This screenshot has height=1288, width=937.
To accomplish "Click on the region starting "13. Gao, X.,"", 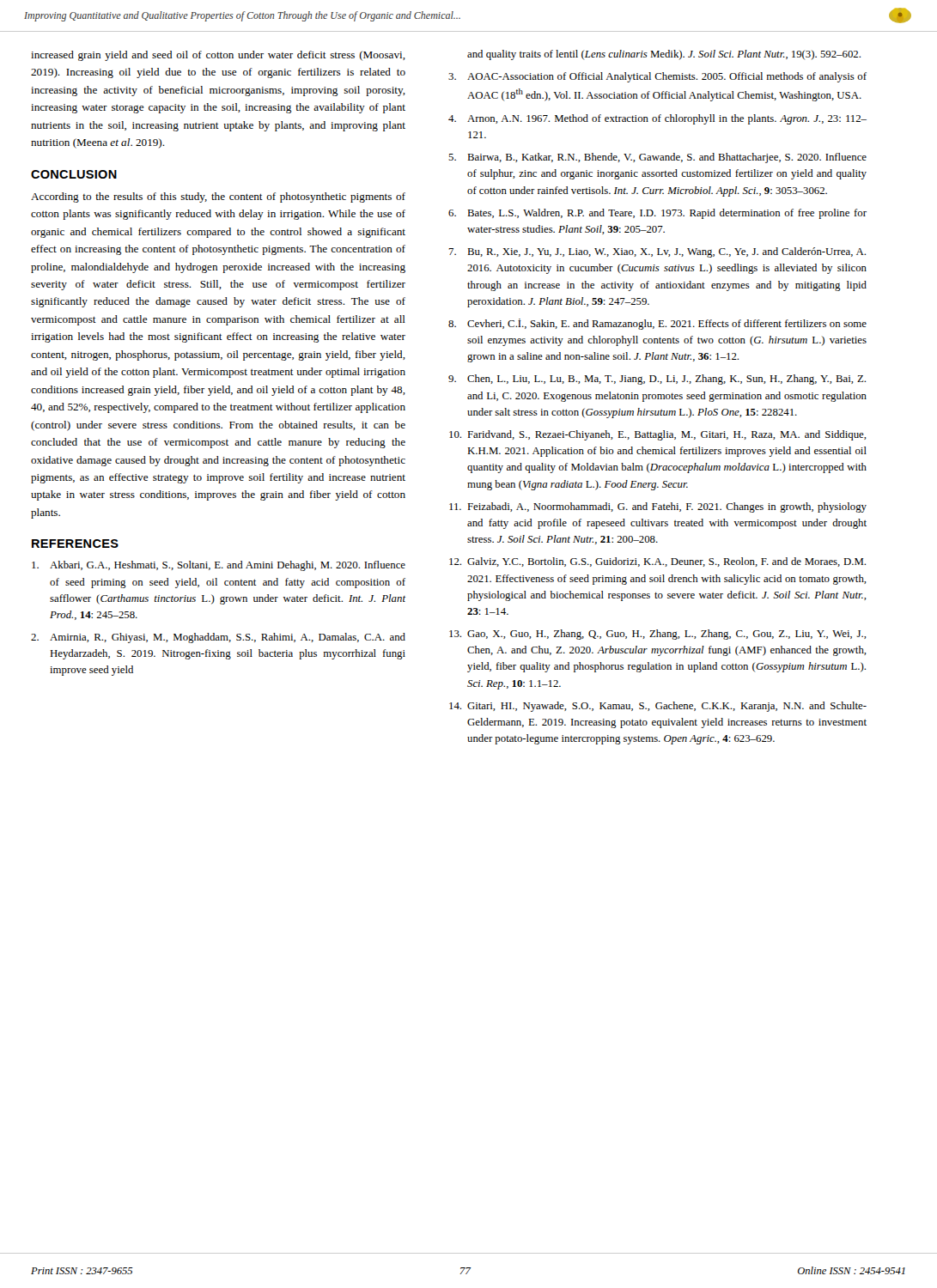I will (657, 659).
